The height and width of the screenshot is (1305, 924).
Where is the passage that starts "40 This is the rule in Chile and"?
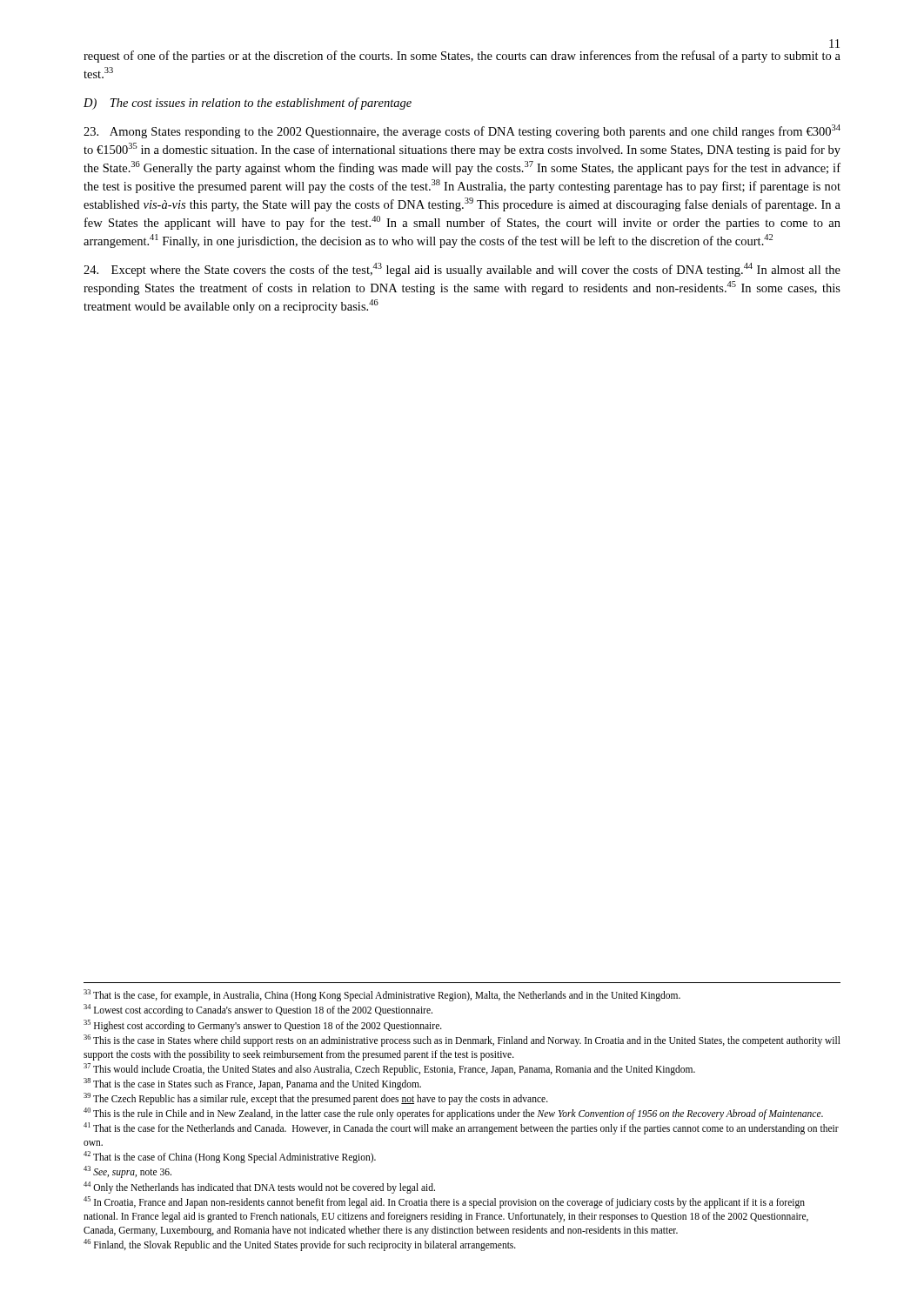[x=453, y=1113]
